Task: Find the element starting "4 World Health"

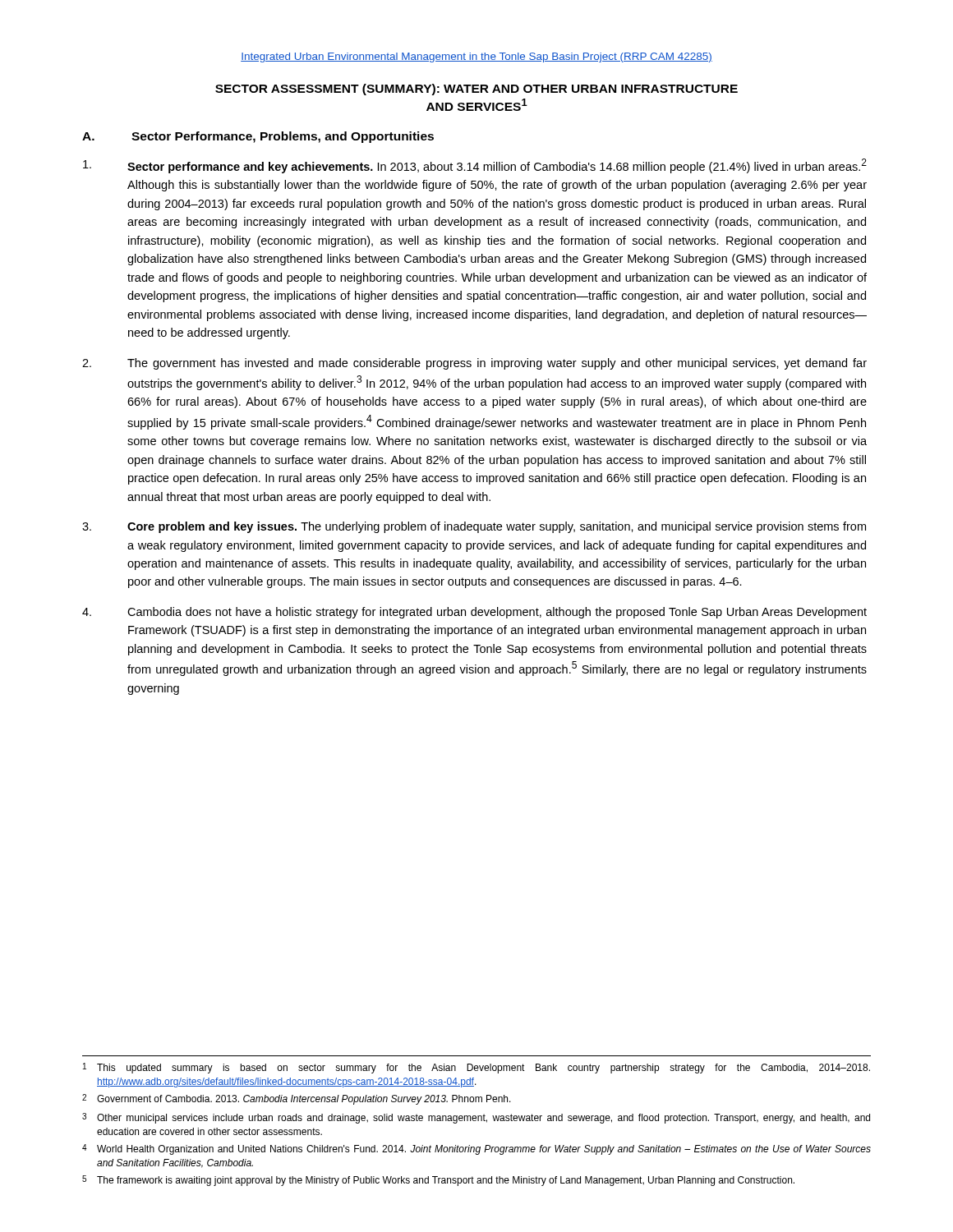Action: click(x=476, y=1157)
